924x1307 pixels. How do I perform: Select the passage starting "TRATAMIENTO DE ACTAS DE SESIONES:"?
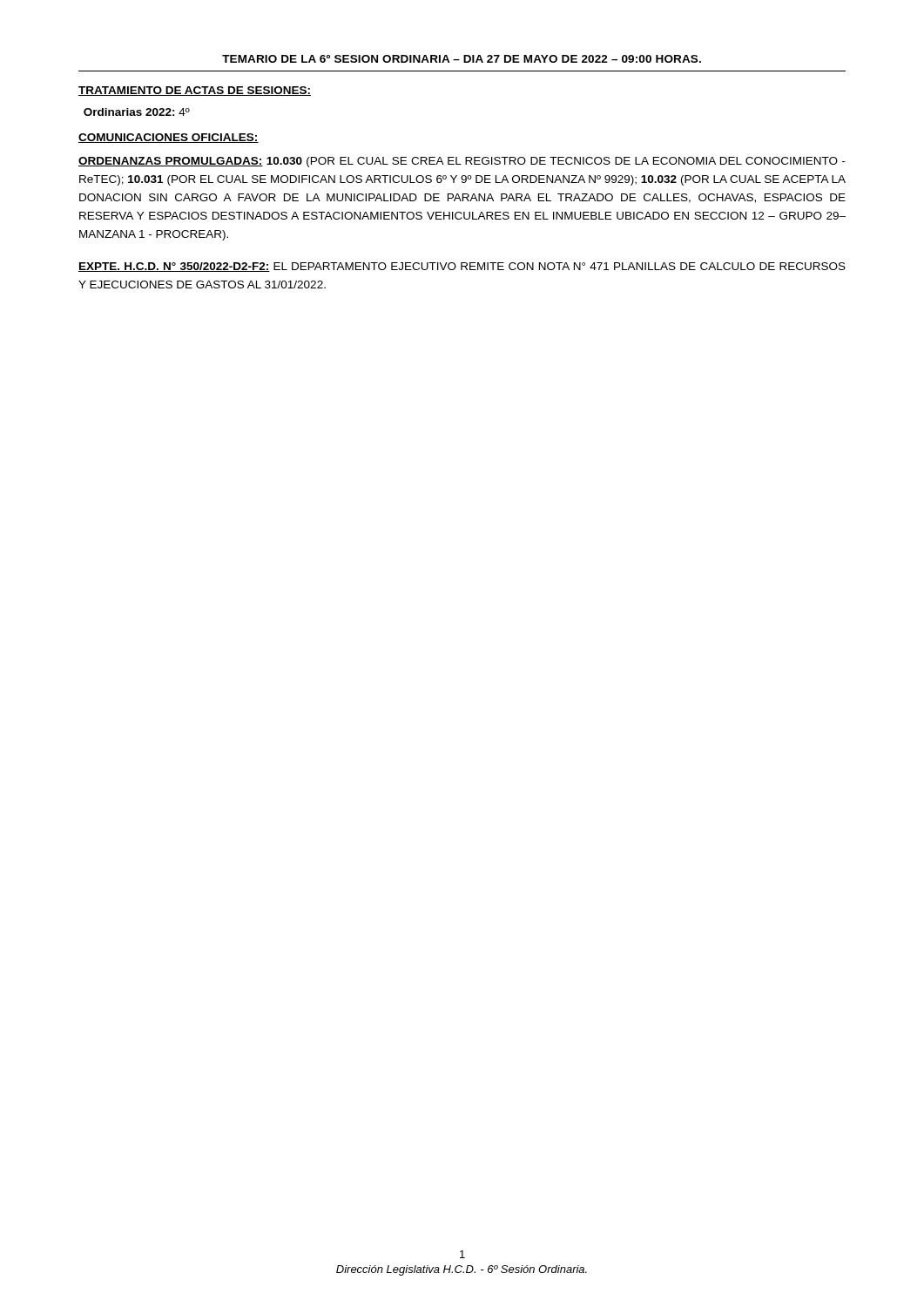(x=195, y=90)
